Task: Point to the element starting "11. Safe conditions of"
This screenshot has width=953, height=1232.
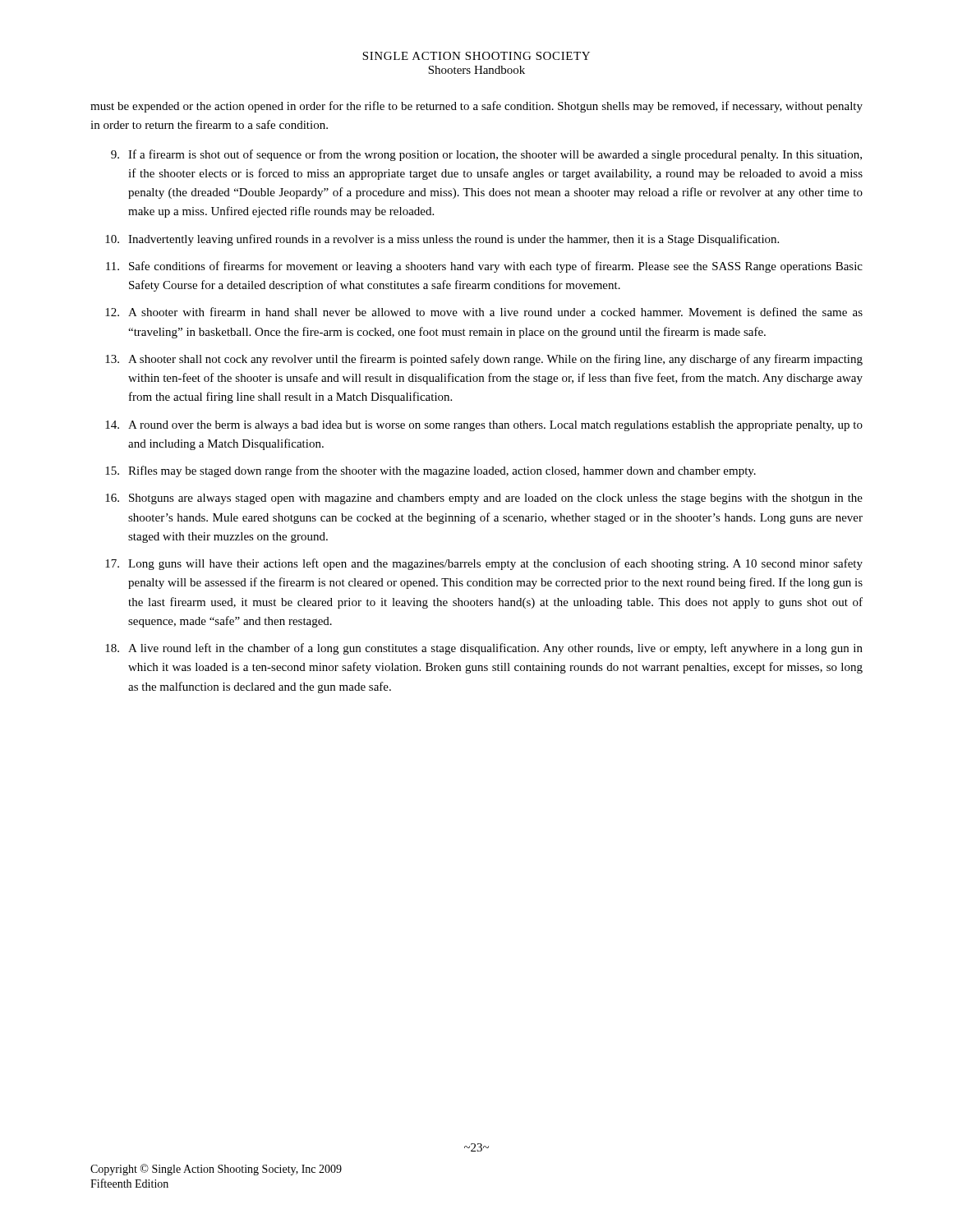Action: 476,276
